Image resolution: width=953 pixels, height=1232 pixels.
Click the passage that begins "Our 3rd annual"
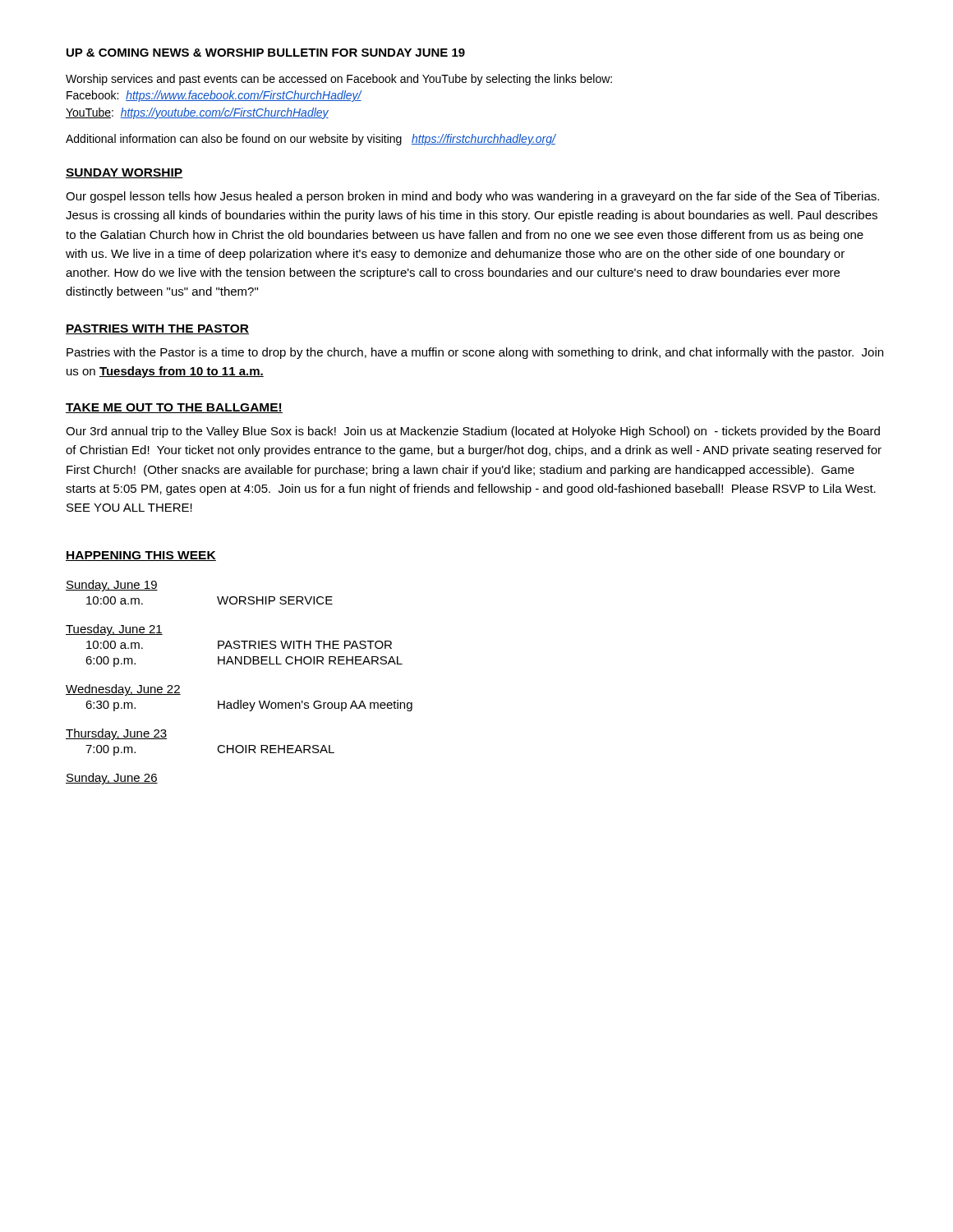474,469
